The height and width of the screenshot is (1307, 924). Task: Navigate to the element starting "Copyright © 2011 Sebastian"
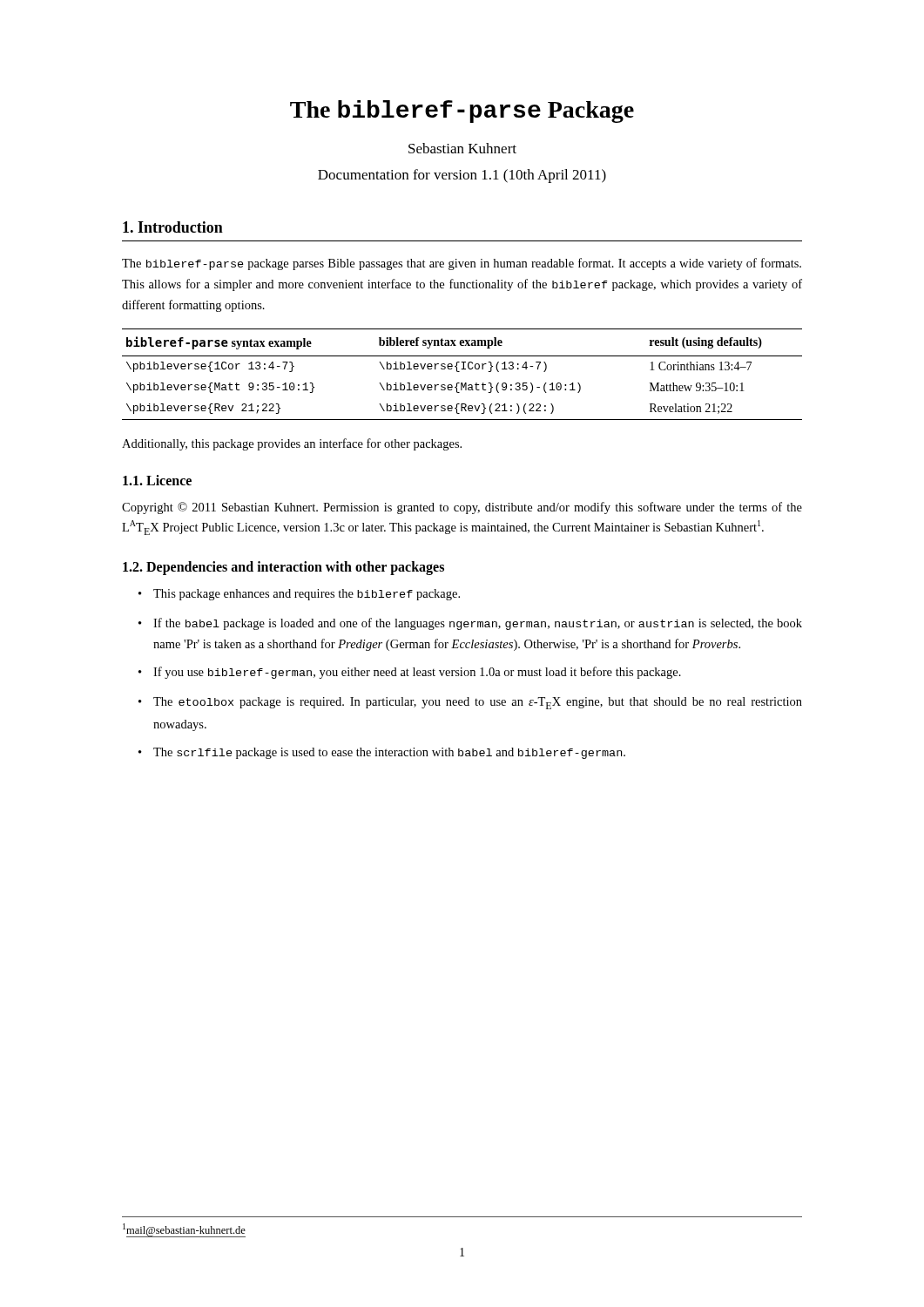click(x=462, y=519)
